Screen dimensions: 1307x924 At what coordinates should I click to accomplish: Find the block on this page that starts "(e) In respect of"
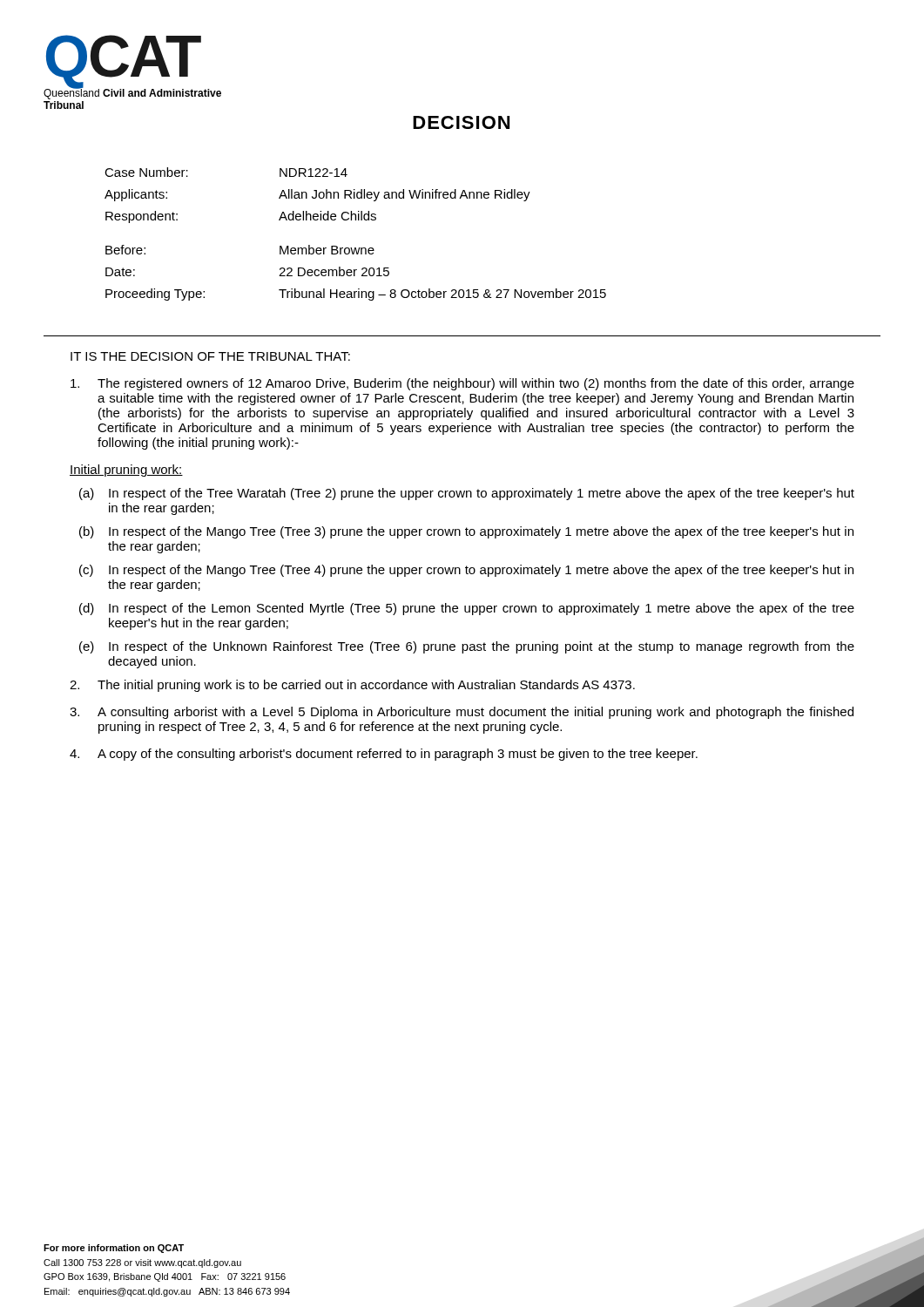point(466,654)
